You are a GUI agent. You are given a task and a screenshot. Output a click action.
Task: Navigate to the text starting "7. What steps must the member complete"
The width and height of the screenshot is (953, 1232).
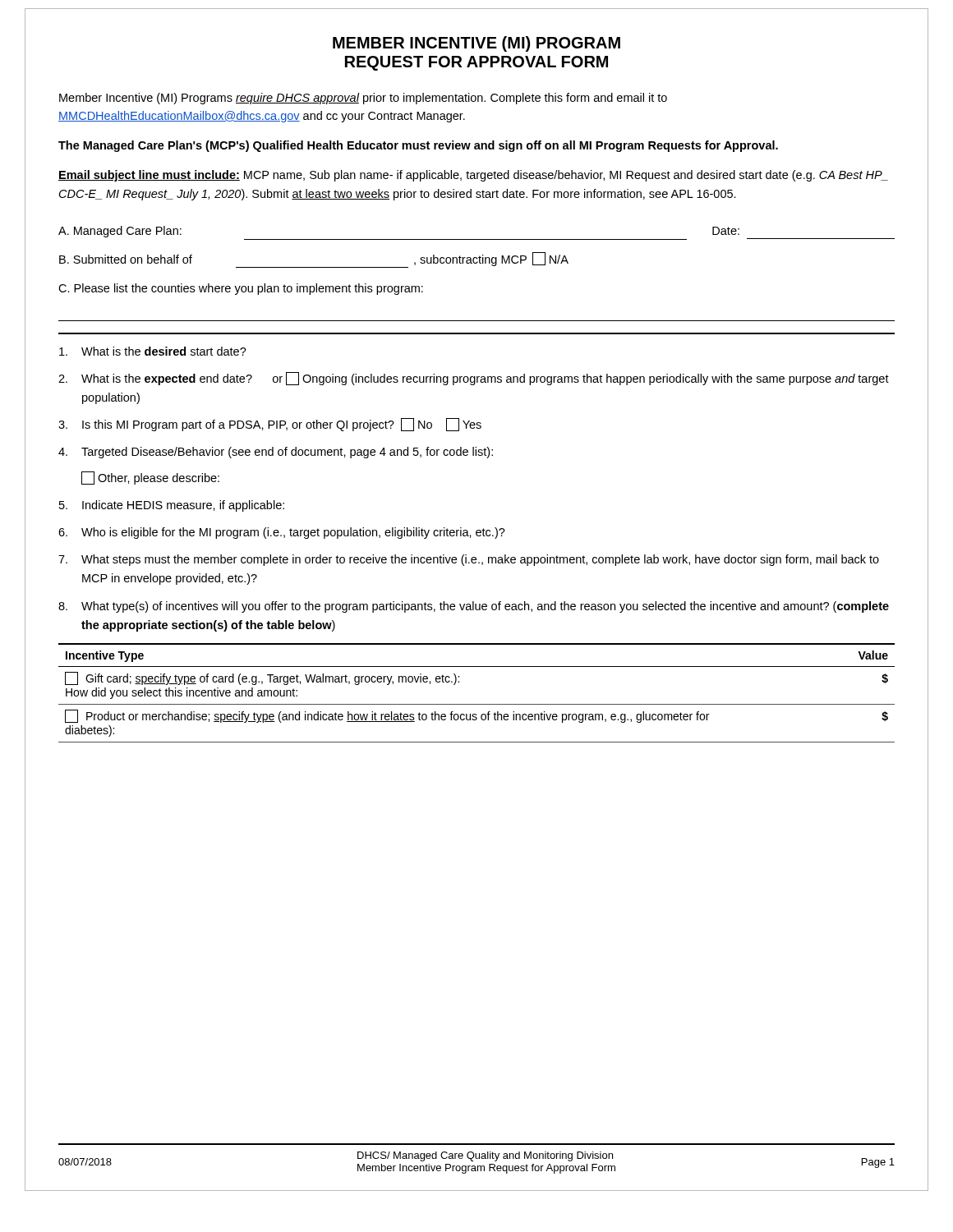(x=476, y=569)
